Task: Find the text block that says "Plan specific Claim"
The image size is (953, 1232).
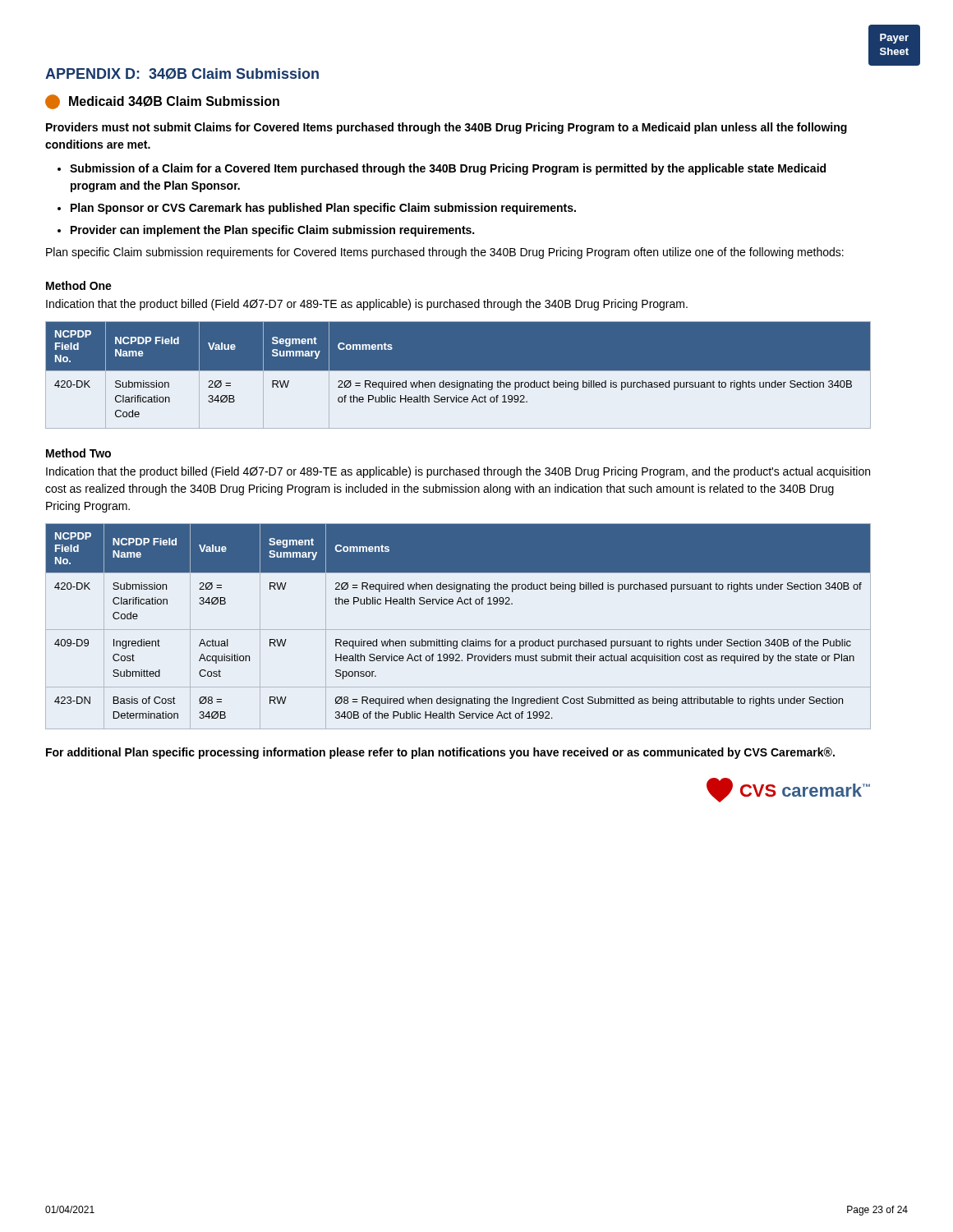Action: pos(445,252)
